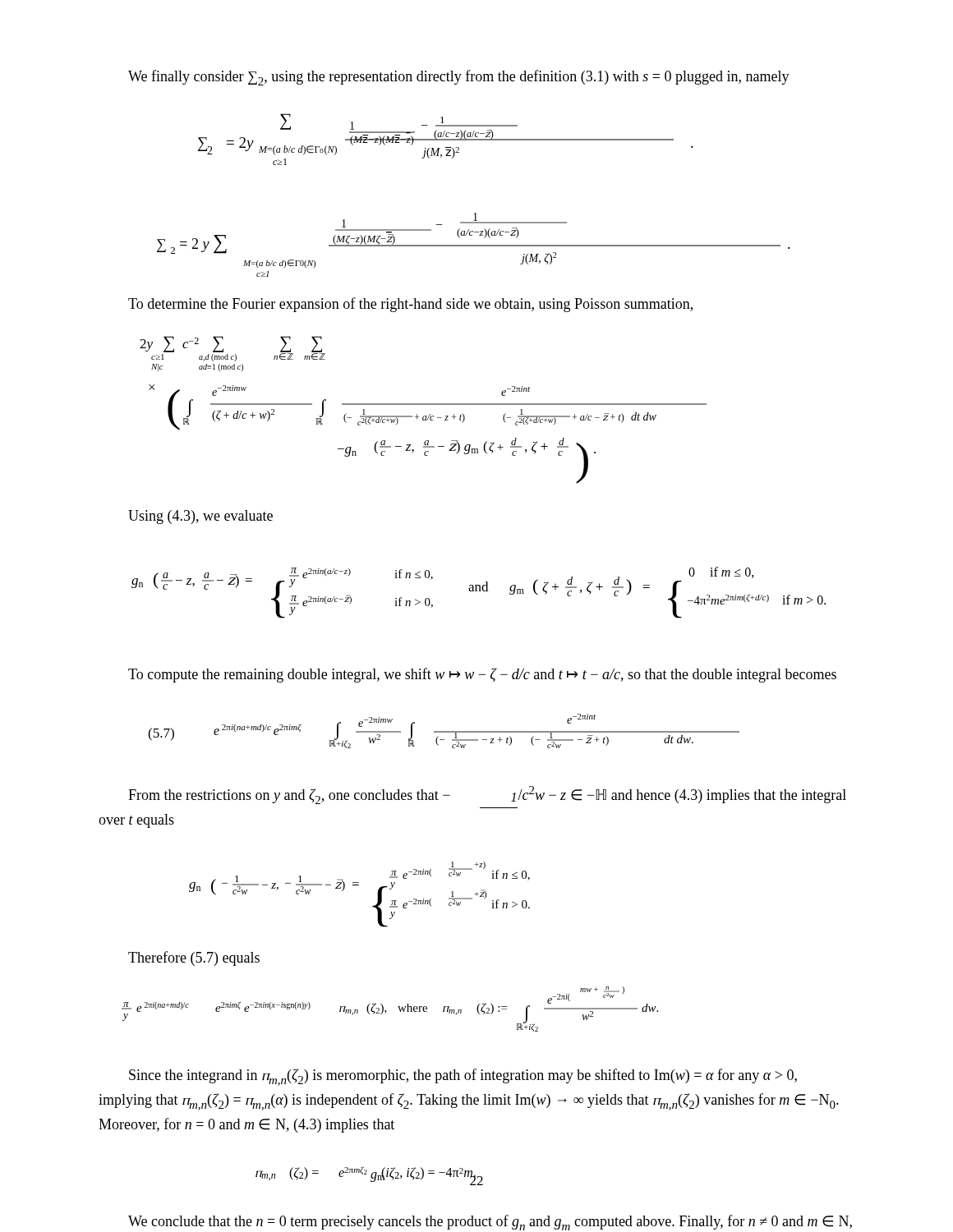Navigate to the element starting "gn ( − 1"

tap(476, 889)
